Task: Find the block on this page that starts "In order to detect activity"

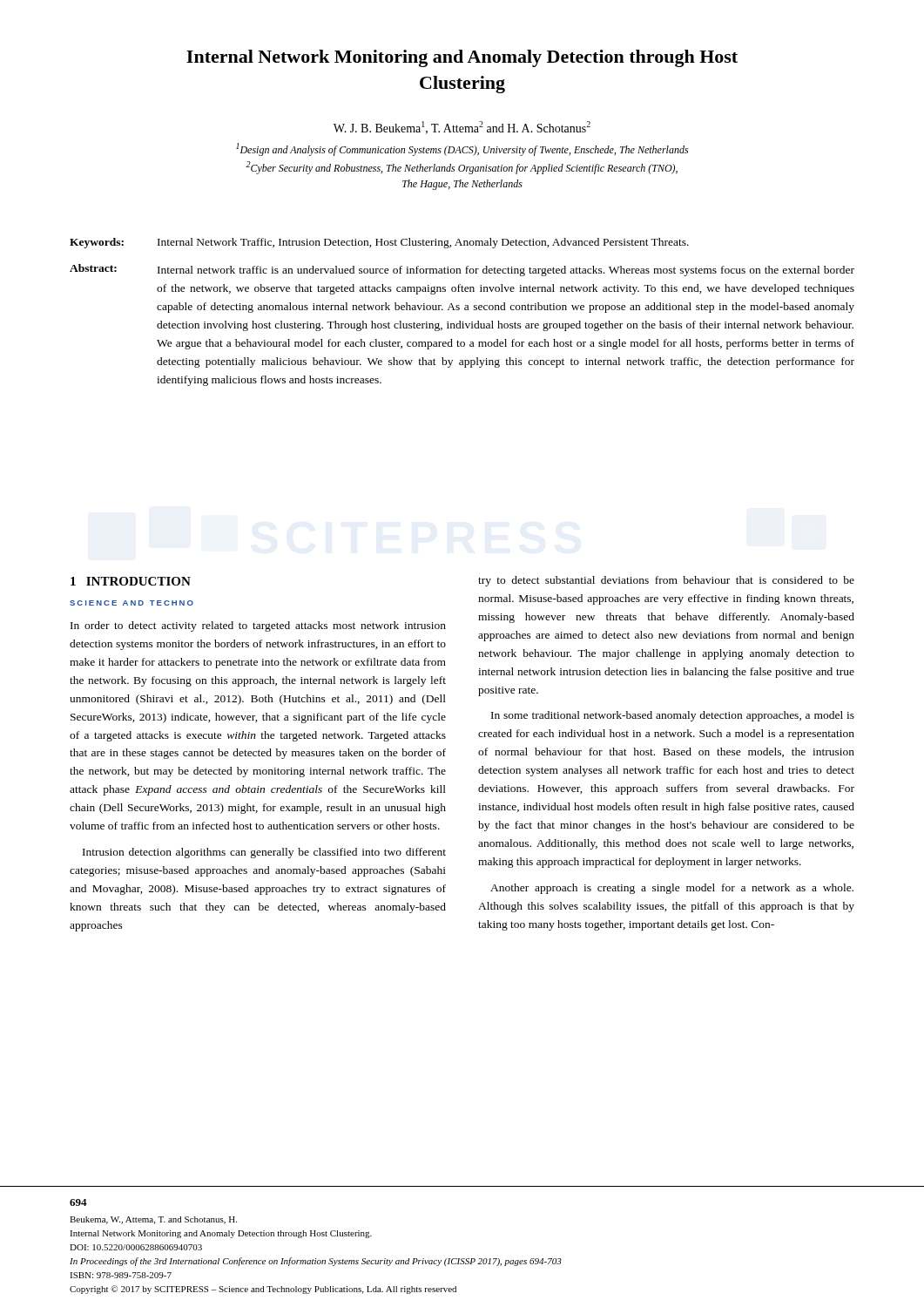Action: click(258, 776)
